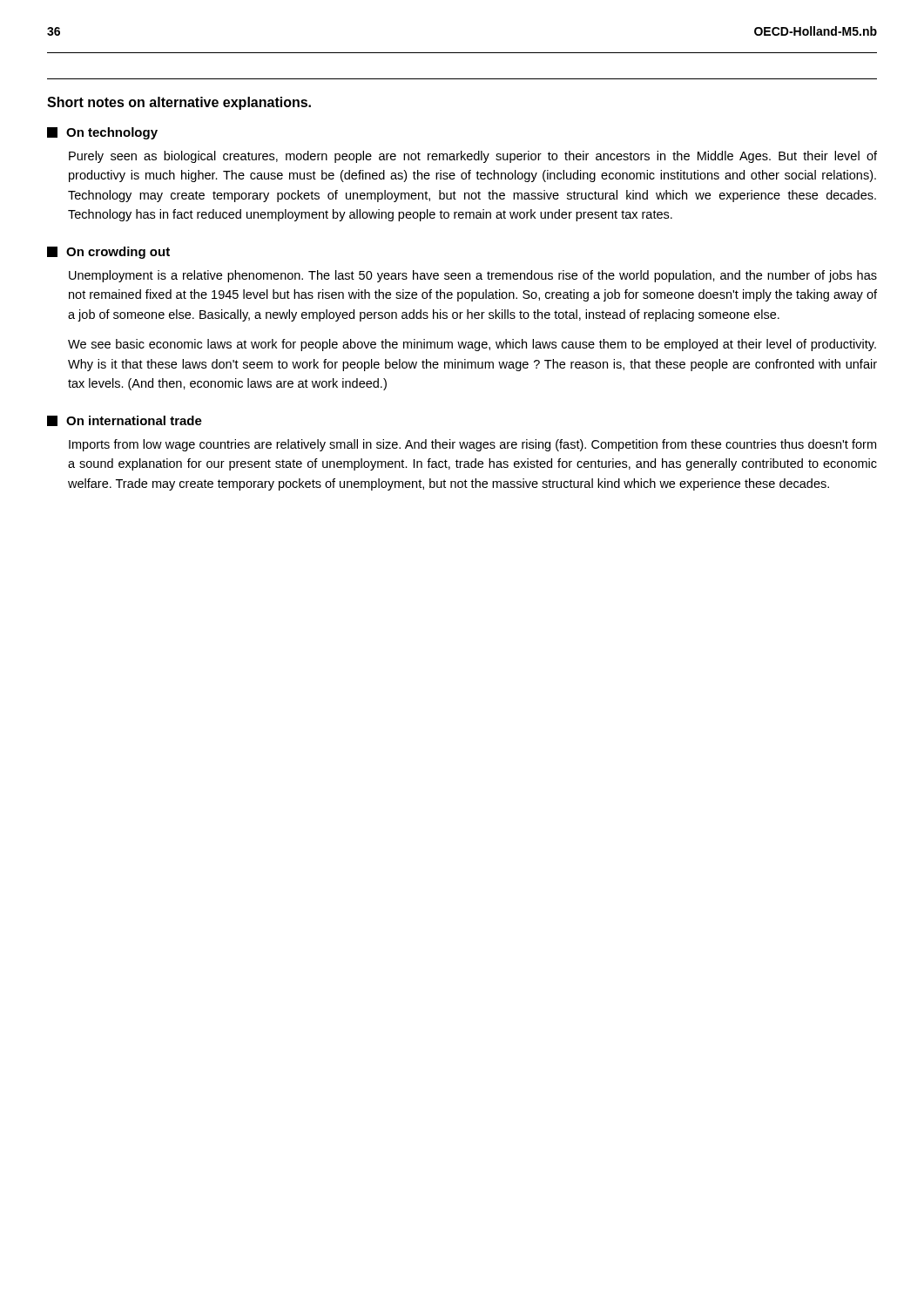Locate the block of text that opens with "Purely seen as biological creatures,"
Image resolution: width=924 pixels, height=1307 pixels.
coord(472,185)
